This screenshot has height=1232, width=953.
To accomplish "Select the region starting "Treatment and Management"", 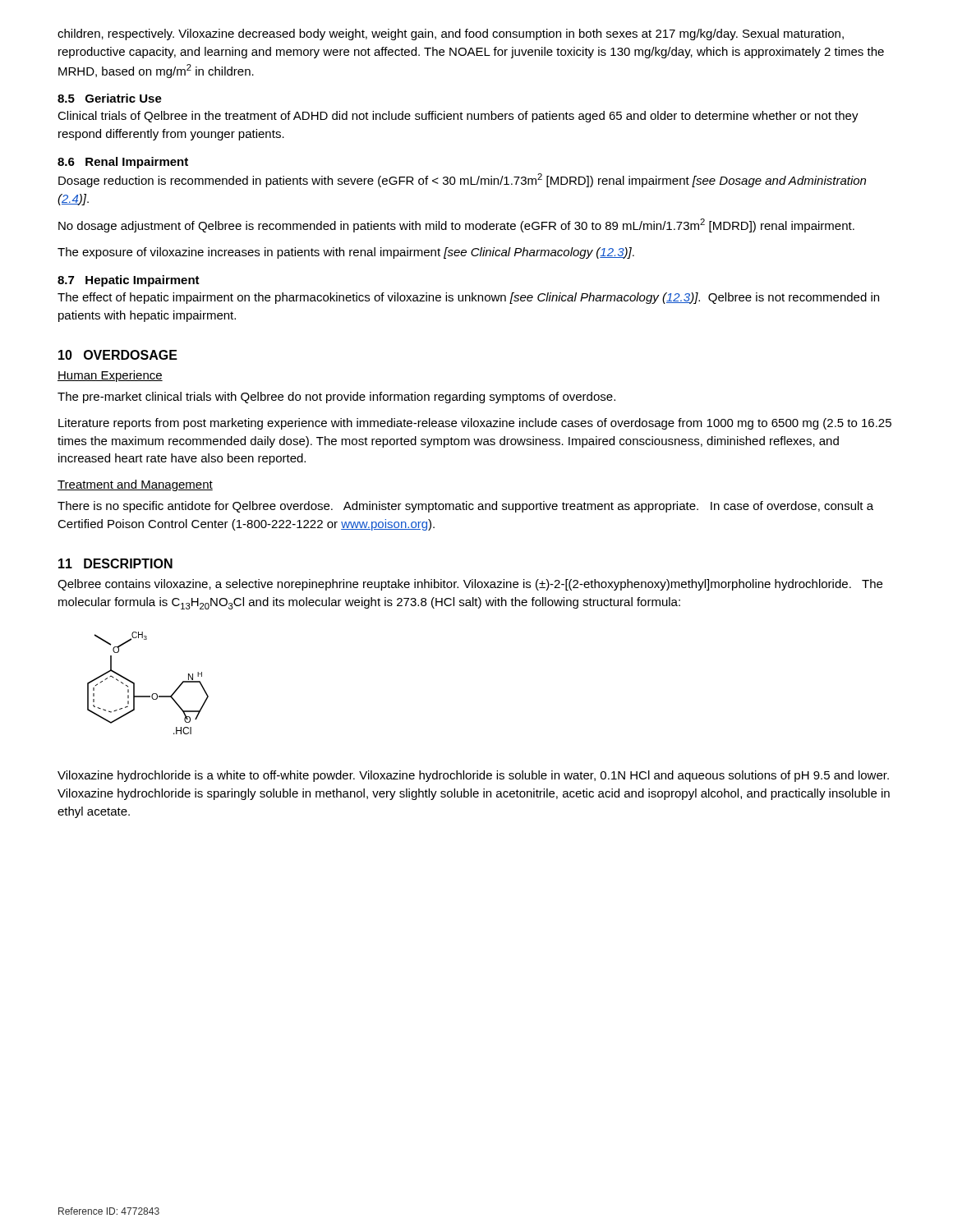I will (135, 484).
